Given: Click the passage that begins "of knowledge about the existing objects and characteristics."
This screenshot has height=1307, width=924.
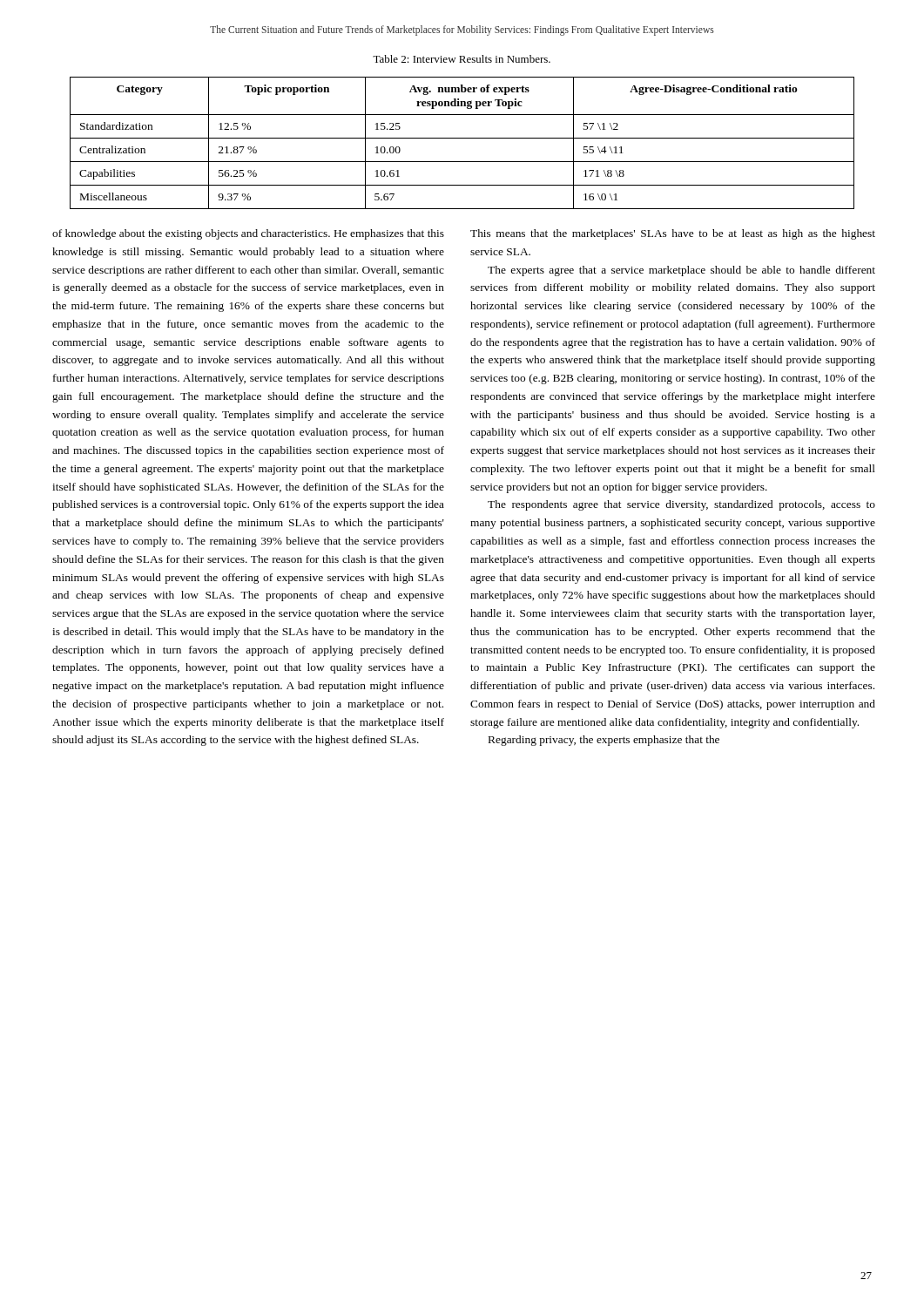Looking at the screenshot, I should (248, 487).
